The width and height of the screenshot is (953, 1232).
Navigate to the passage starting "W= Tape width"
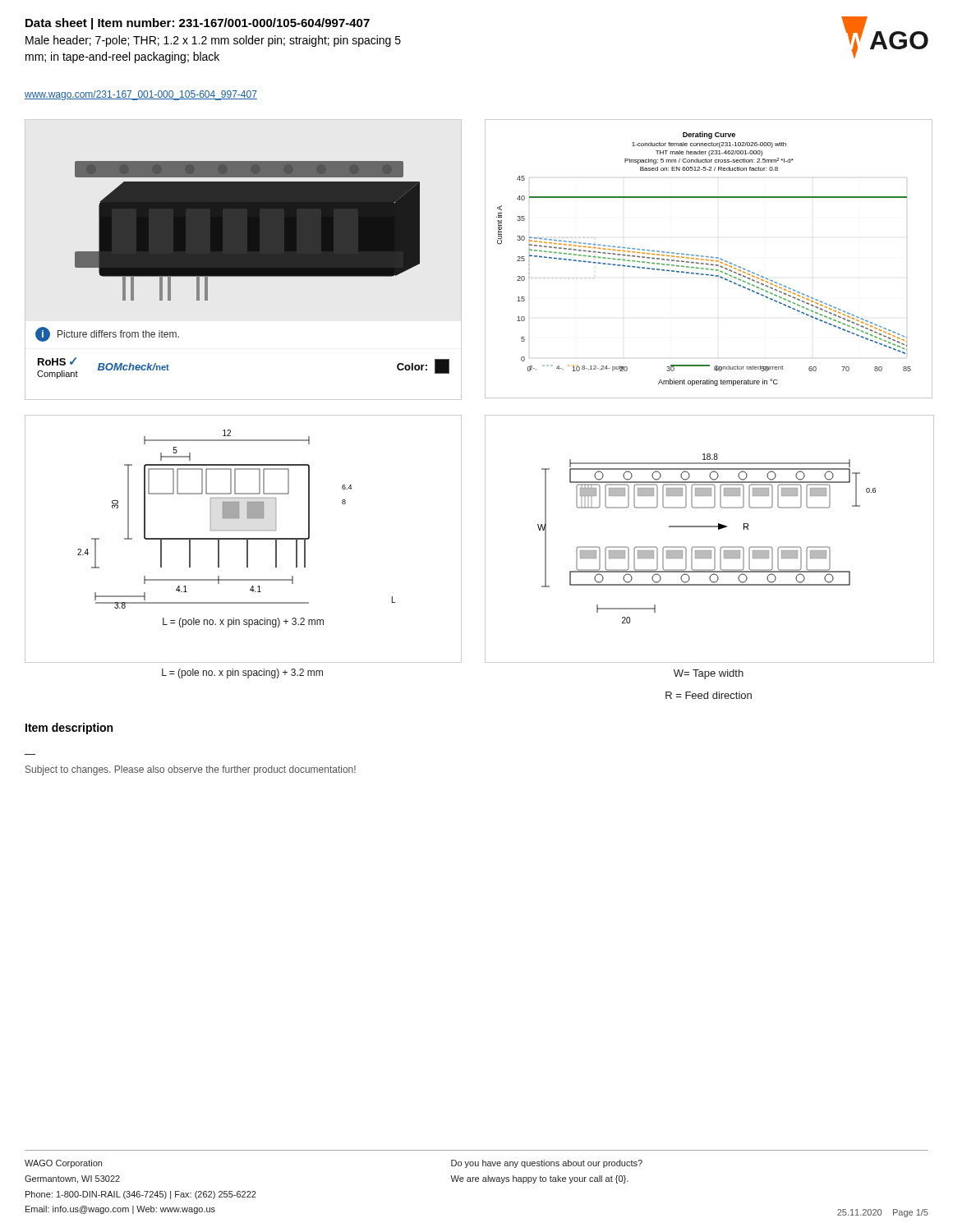tap(709, 673)
